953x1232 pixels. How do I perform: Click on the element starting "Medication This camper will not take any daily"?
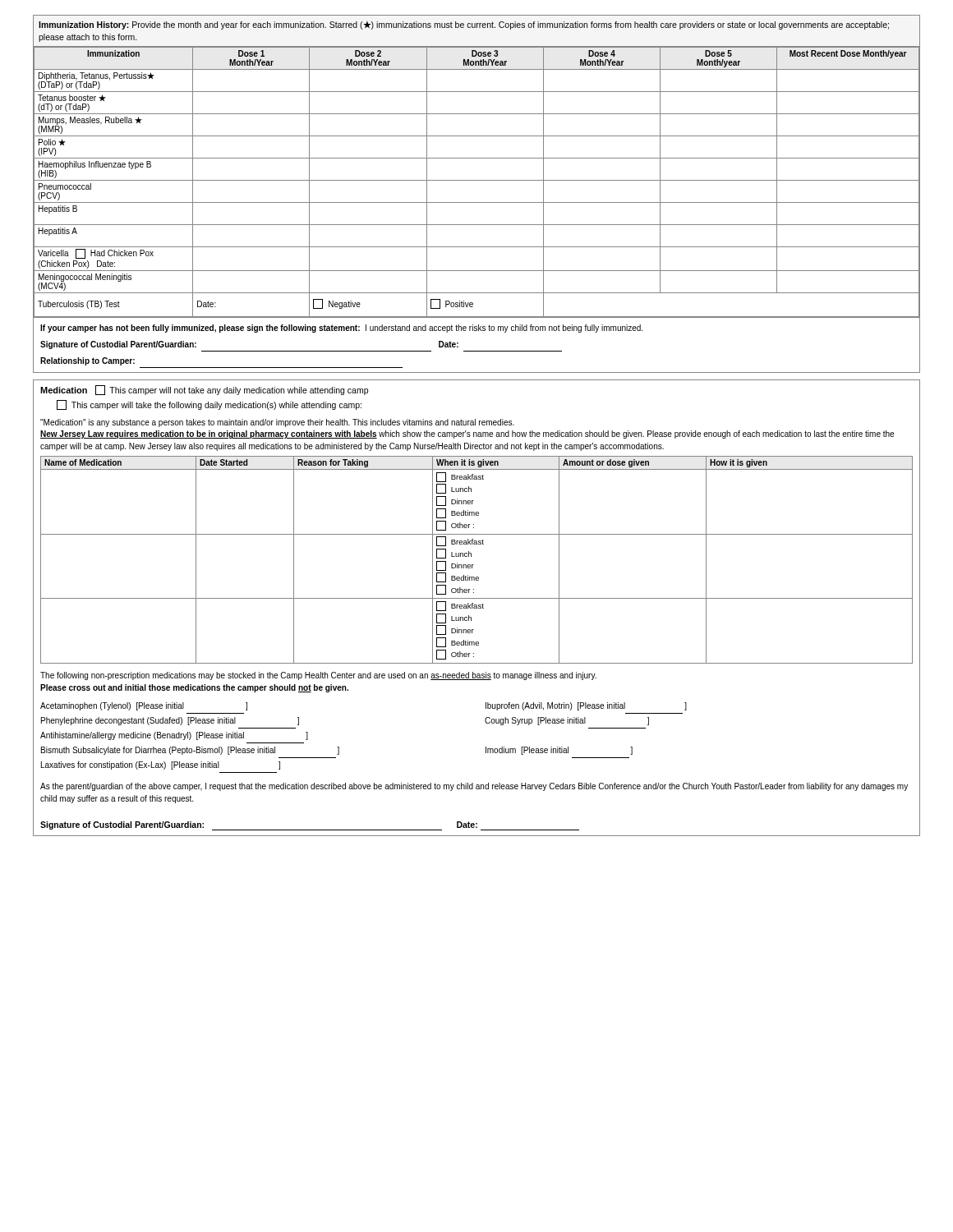pyautogui.click(x=476, y=608)
